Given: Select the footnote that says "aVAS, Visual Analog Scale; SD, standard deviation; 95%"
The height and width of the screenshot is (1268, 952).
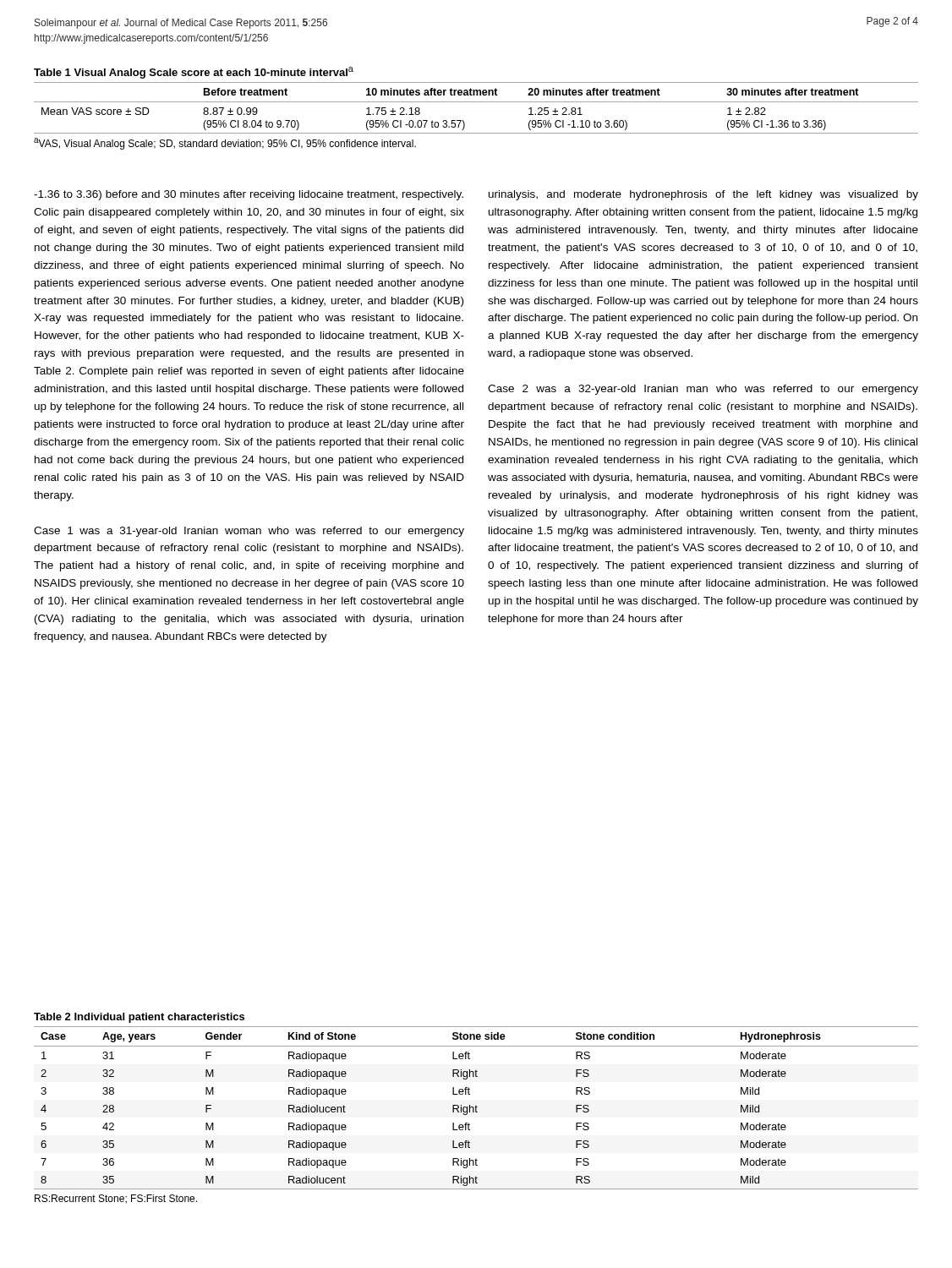Looking at the screenshot, I should (x=225, y=143).
